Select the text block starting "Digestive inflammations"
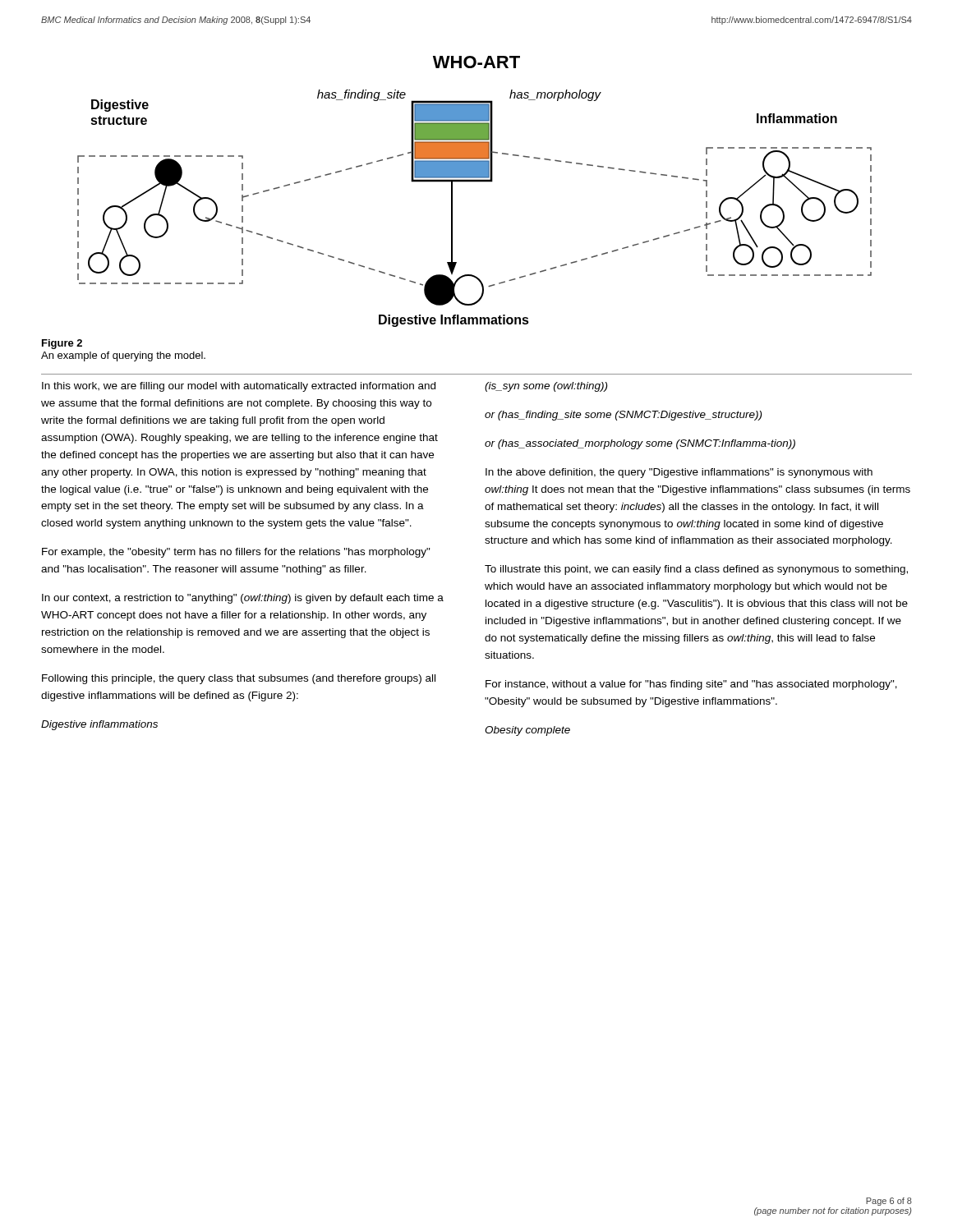953x1232 pixels. (x=100, y=724)
